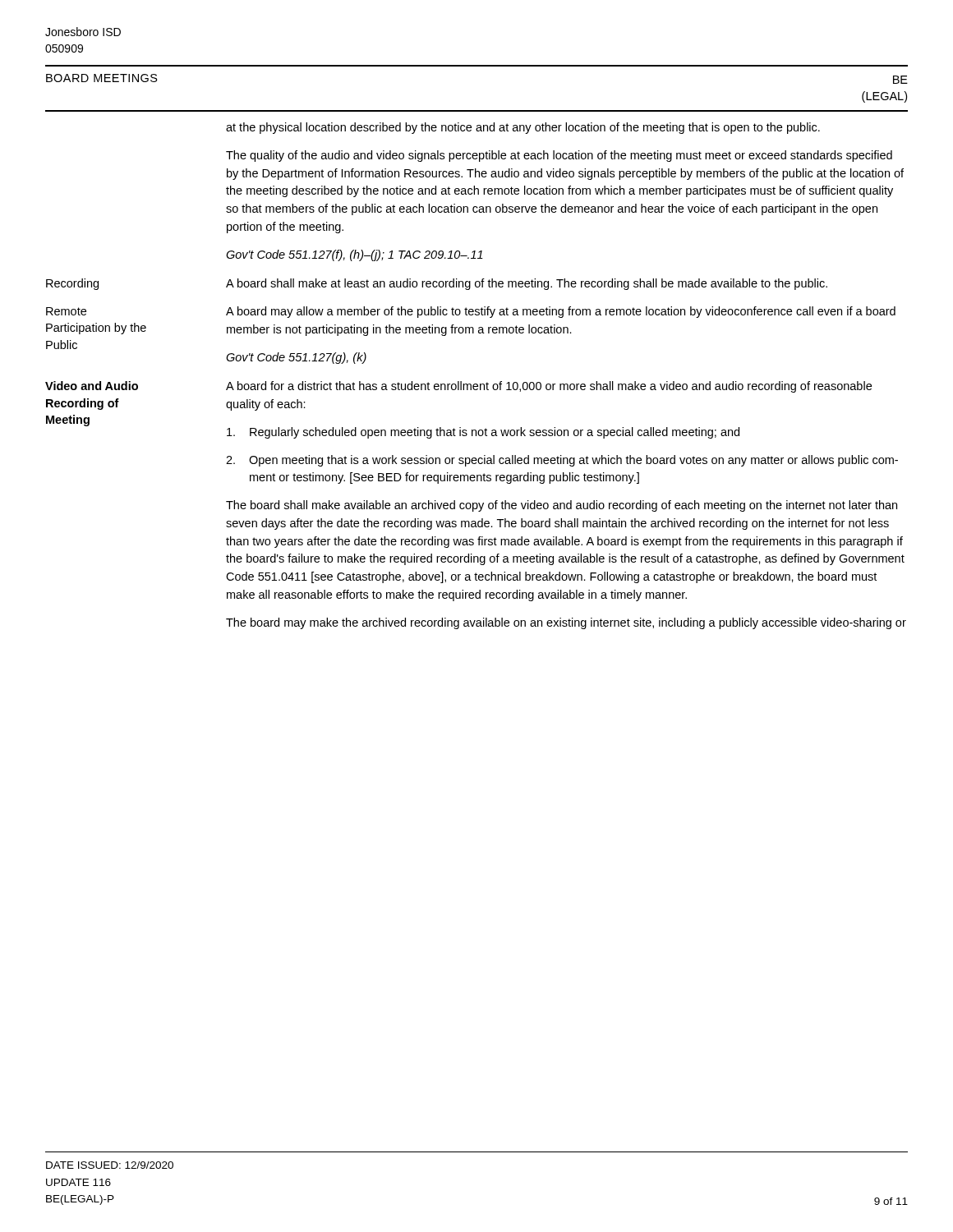Click the passage that begins "at the physical location described by the"
Viewport: 953px width, 1232px height.
click(567, 192)
